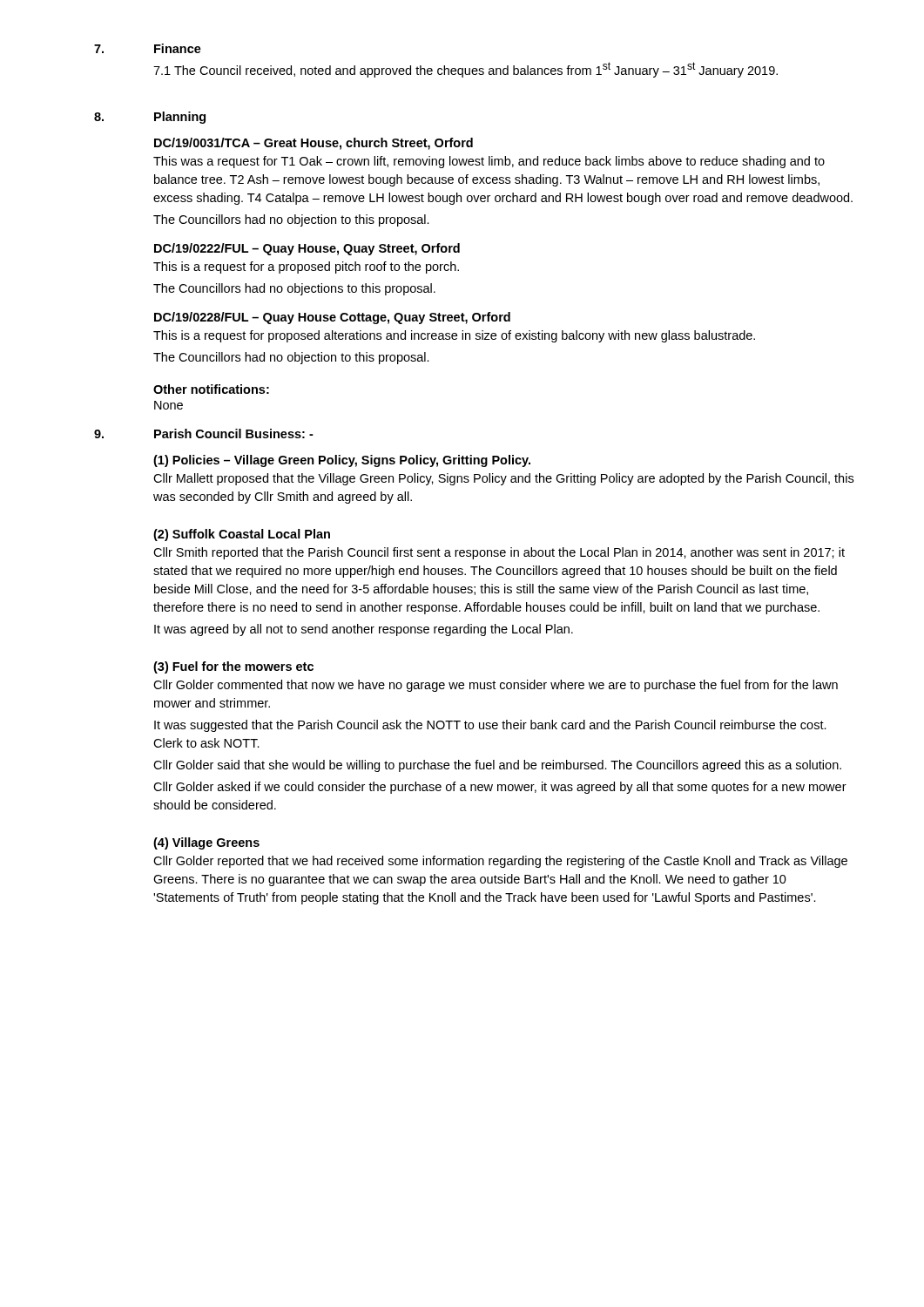The height and width of the screenshot is (1307, 924).
Task: Select the element starting "Other notifications:"
Action: tap(212, 389)
